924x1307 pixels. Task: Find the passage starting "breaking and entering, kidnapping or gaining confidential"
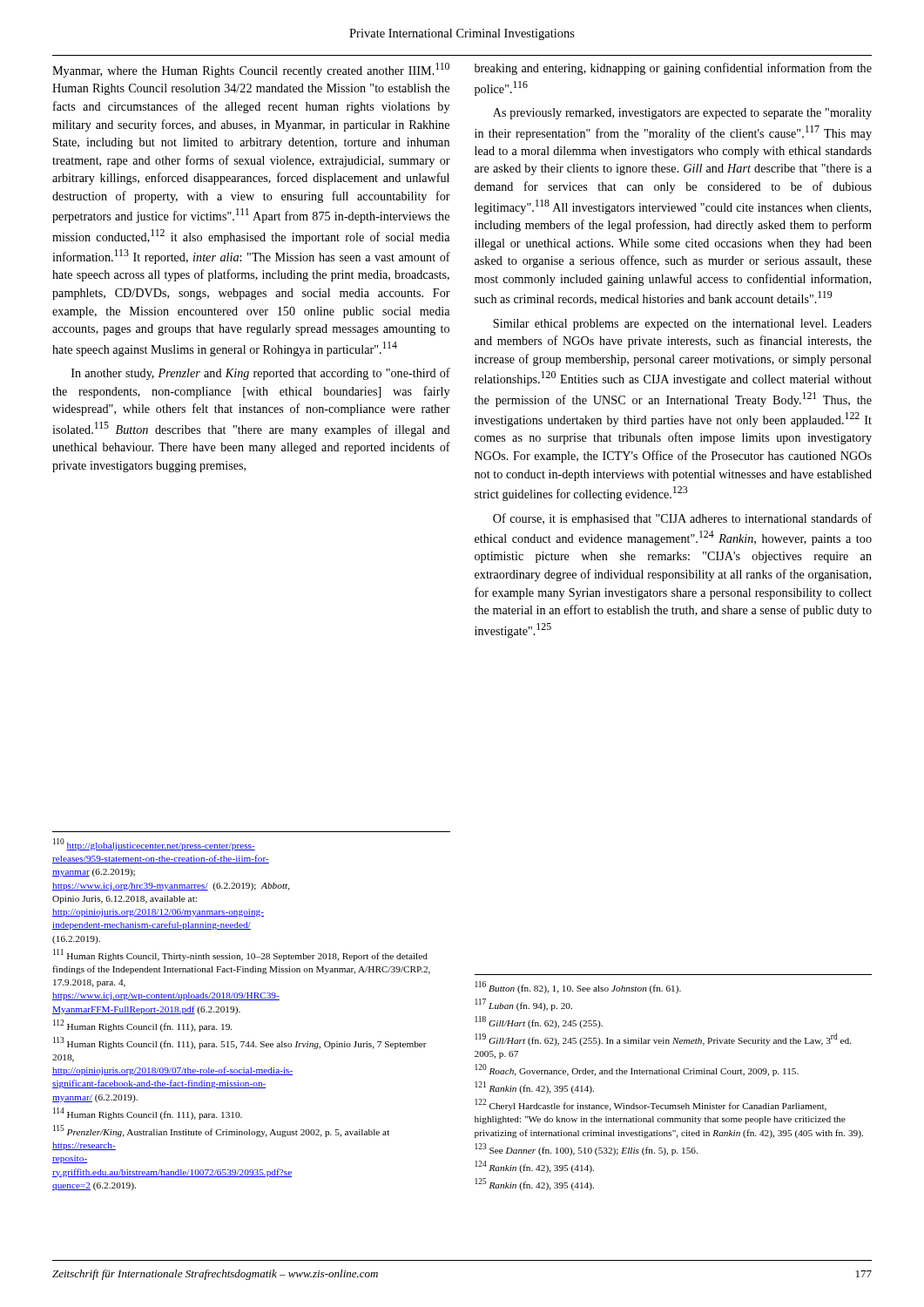click(673, 349)
